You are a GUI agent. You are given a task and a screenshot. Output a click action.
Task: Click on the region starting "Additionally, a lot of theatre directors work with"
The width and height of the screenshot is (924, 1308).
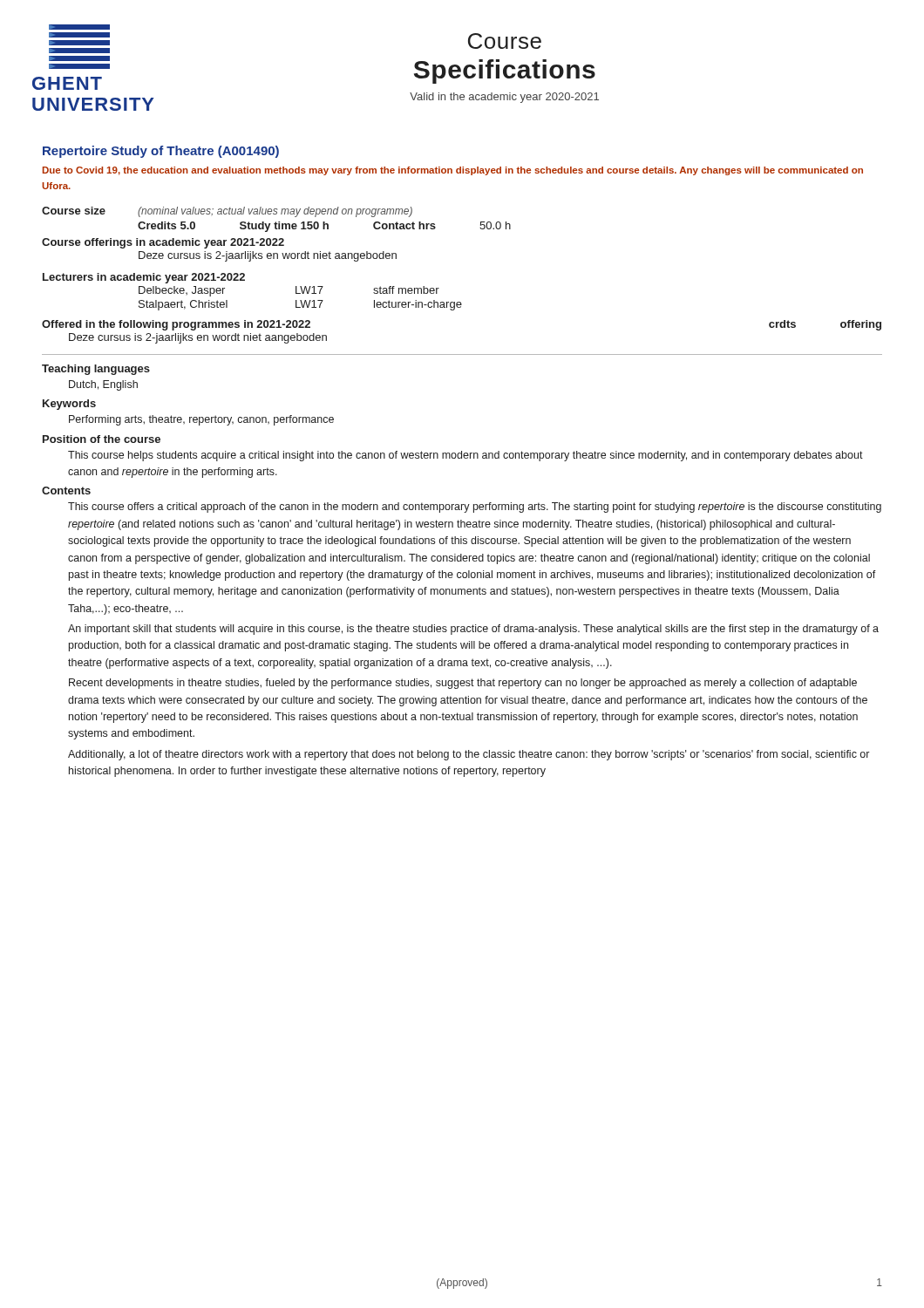click(469, 762)
